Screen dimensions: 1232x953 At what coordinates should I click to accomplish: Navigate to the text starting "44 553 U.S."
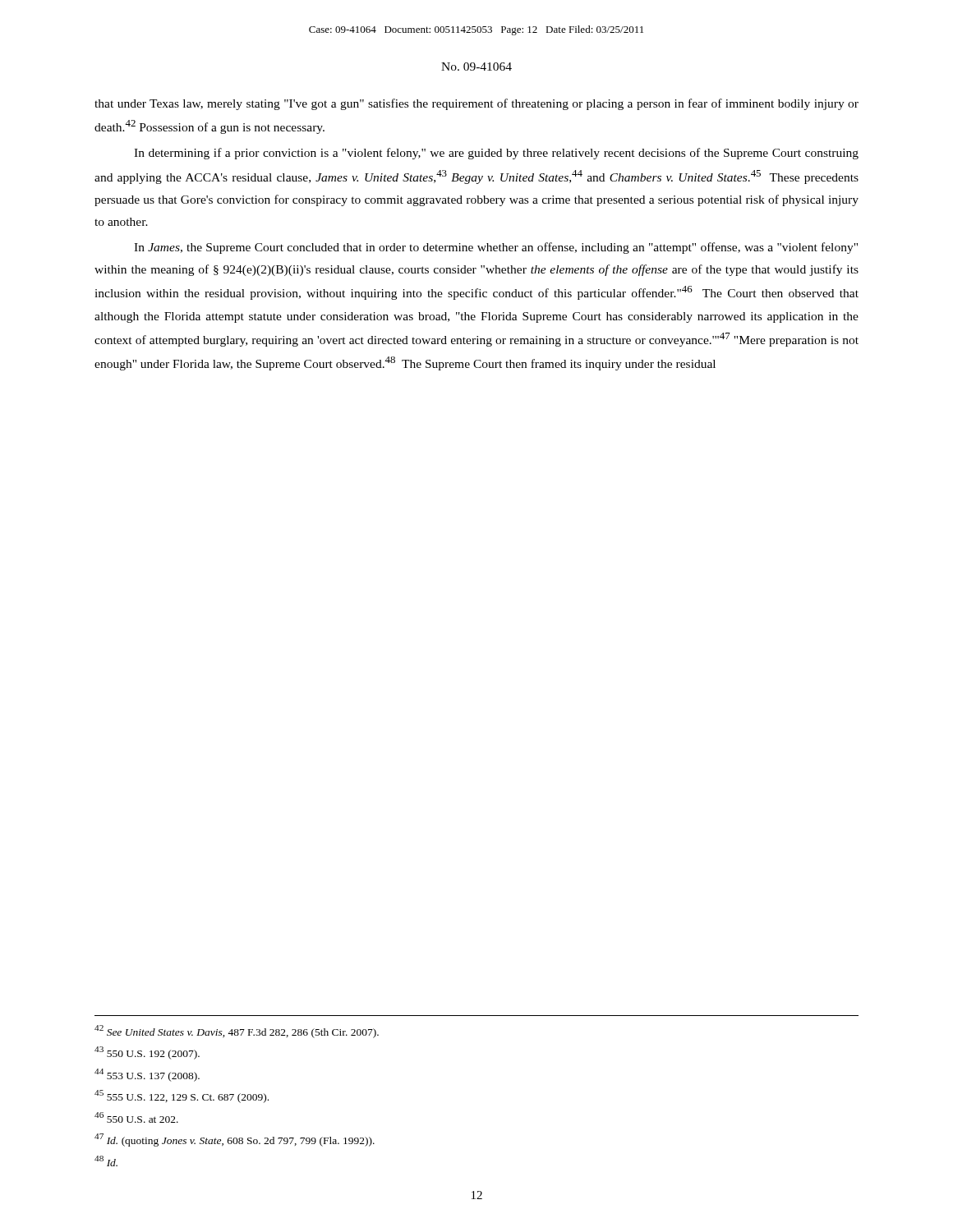pos(147,1074)
